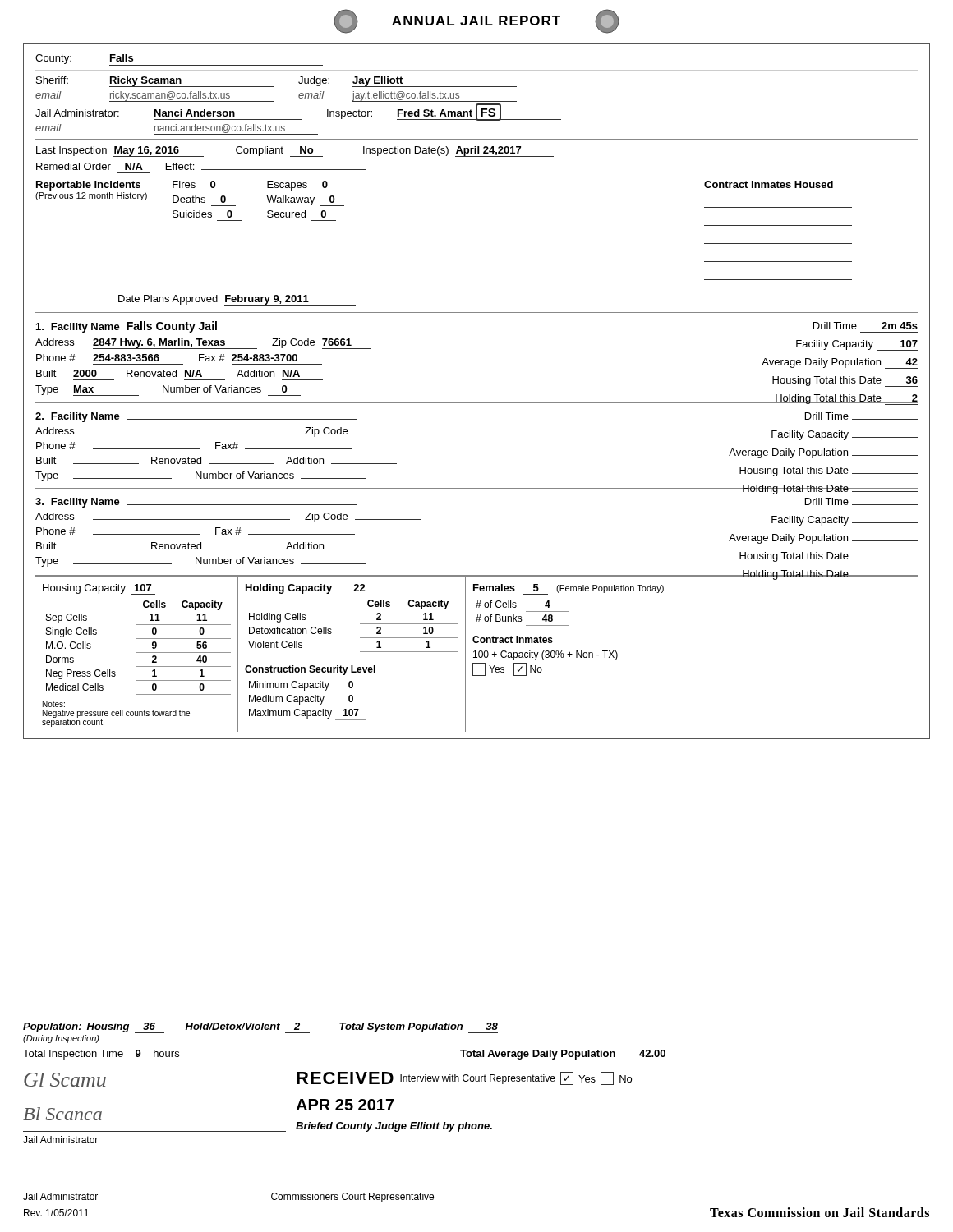Select the text block with the text "Facility Name Falls County"
This screenshot has height=1232, width=953.
pos(216,327)
